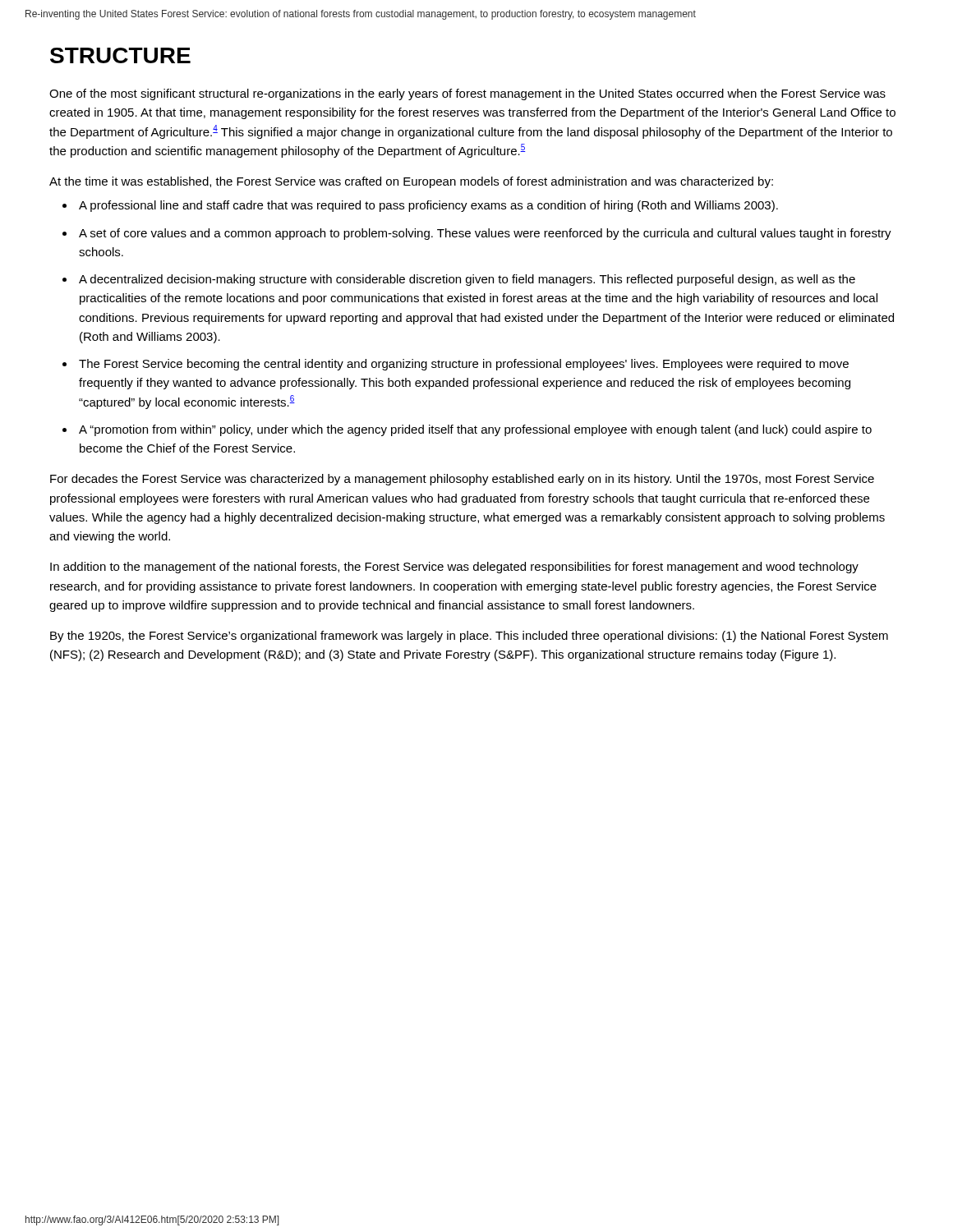The image size is (953, 1232).
Task: Locate the title
Action: point(476,56)
